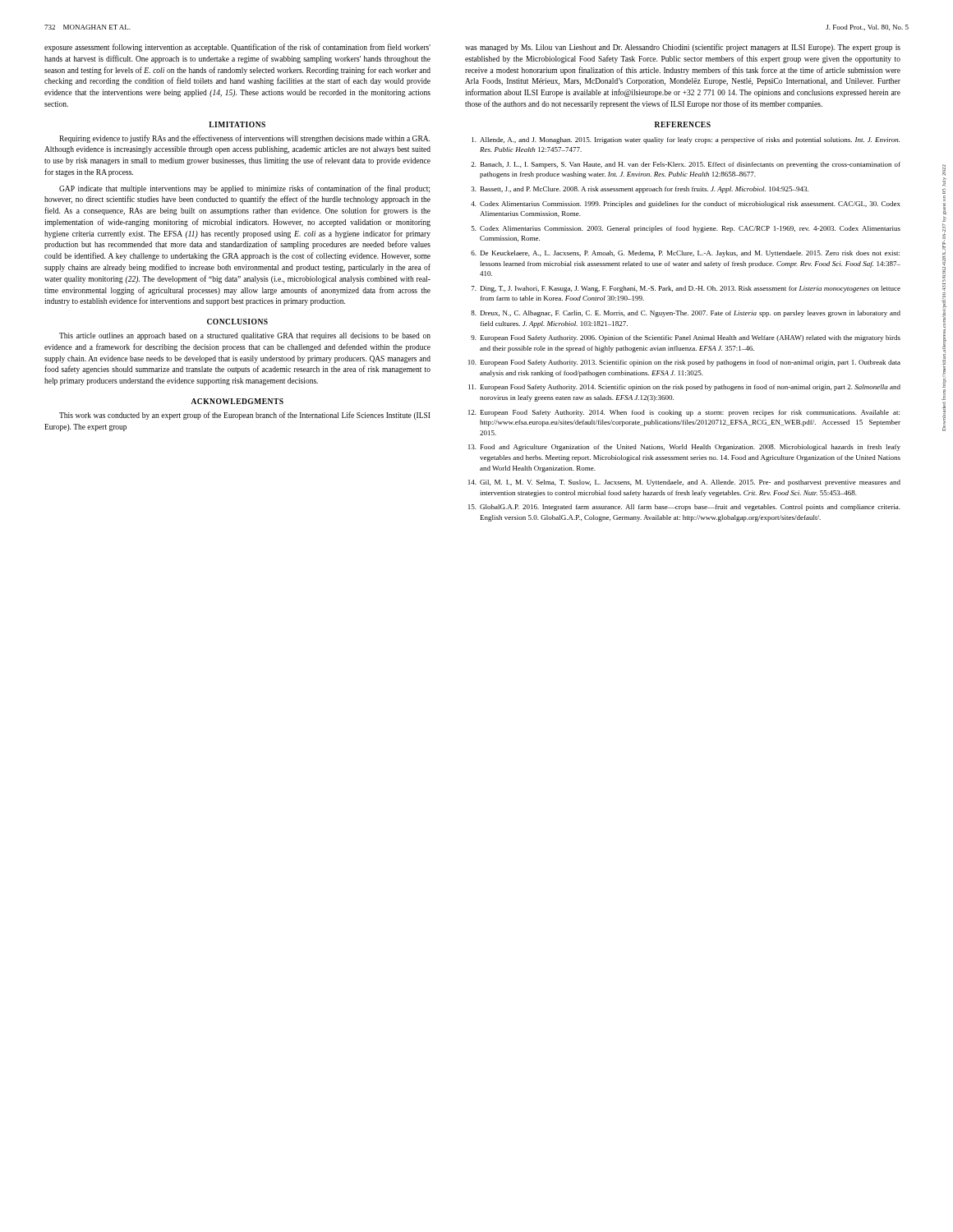The width and height of the screenshot is (953, 1232).
Task: Click on the list item with the text "13. Food and Agriculture Organization of the"
Action: pos(683,458)
